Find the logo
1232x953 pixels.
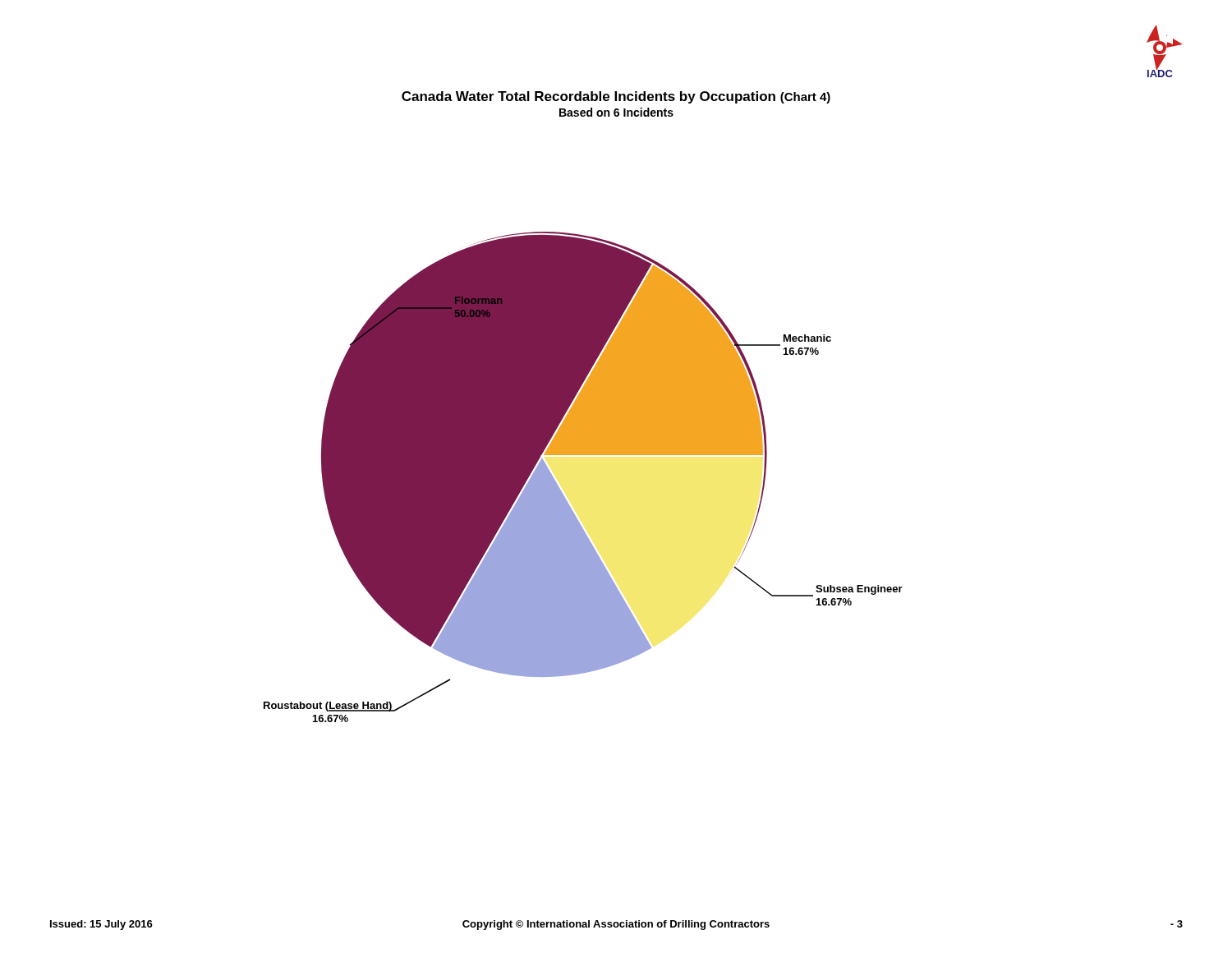1160,53
